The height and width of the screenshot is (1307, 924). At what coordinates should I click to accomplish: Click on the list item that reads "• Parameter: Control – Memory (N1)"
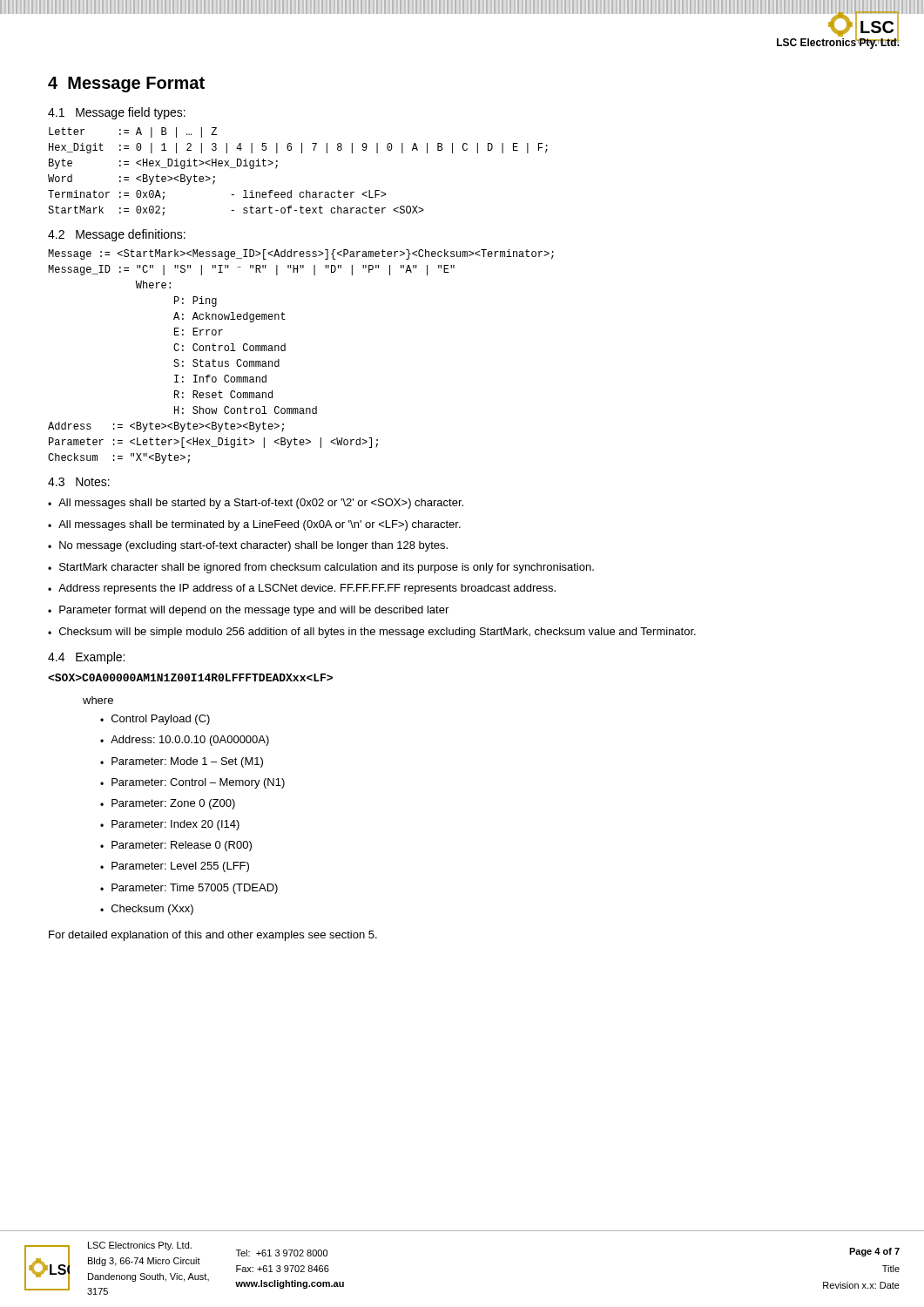pyautogui.click(x=193, y=783)
